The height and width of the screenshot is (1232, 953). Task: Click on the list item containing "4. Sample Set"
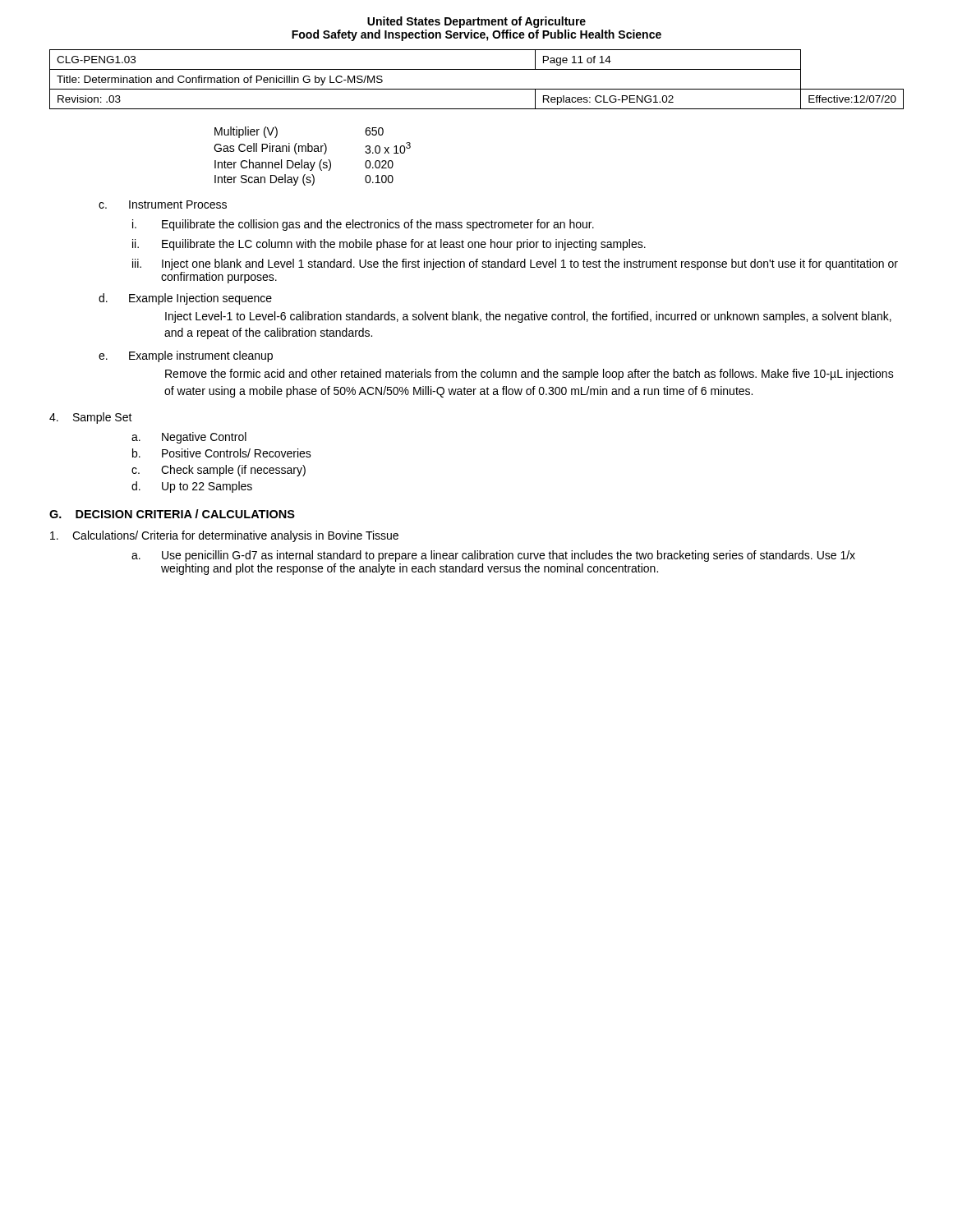pyautogui.click(x=91, y=417)
